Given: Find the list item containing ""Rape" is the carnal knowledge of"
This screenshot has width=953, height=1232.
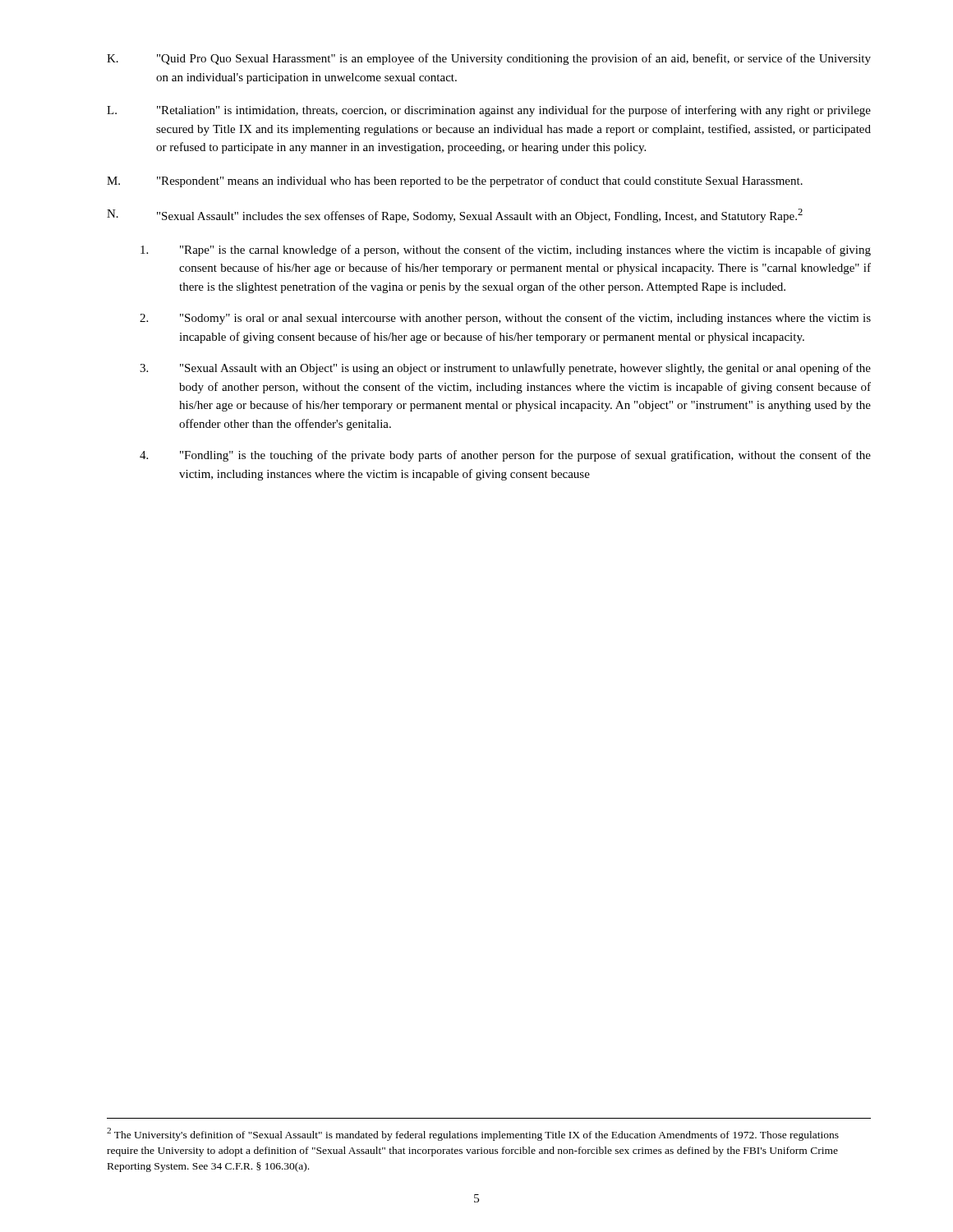Looking at the screenshot, I should pyautogui.click(x=505, y=268).
